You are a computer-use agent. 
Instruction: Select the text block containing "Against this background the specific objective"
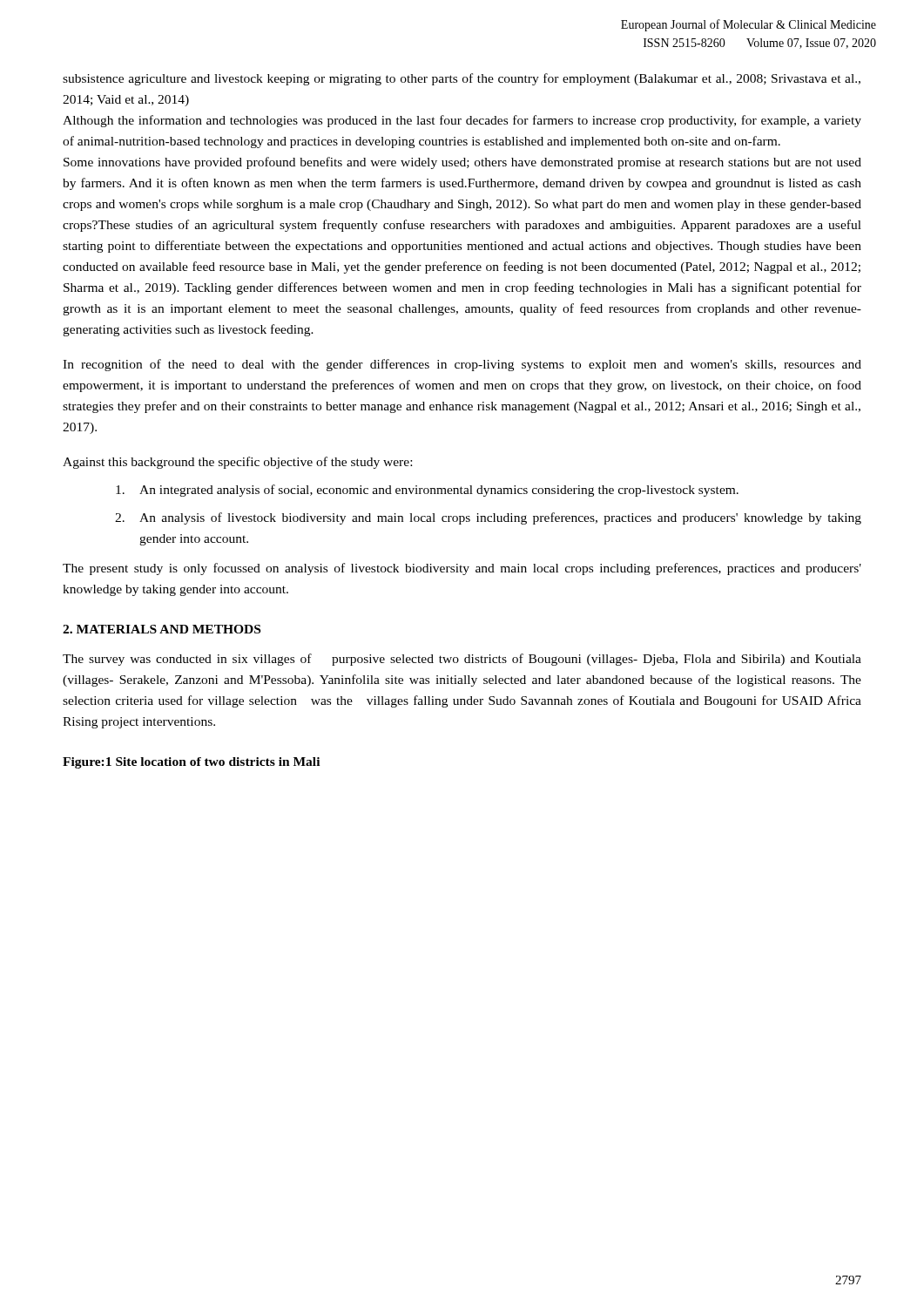[237, 463]
